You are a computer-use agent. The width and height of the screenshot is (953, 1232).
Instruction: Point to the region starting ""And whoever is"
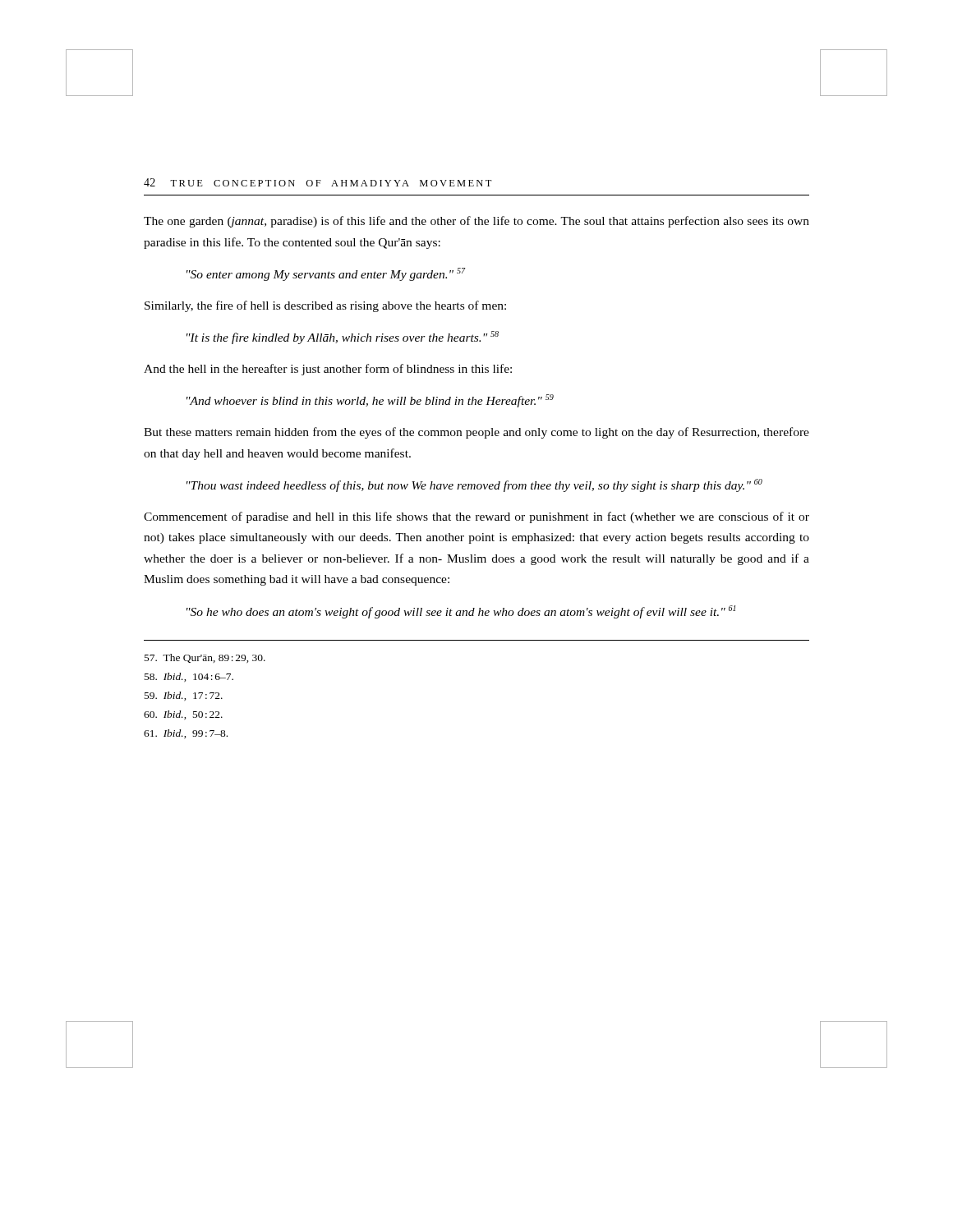(369, 400)
